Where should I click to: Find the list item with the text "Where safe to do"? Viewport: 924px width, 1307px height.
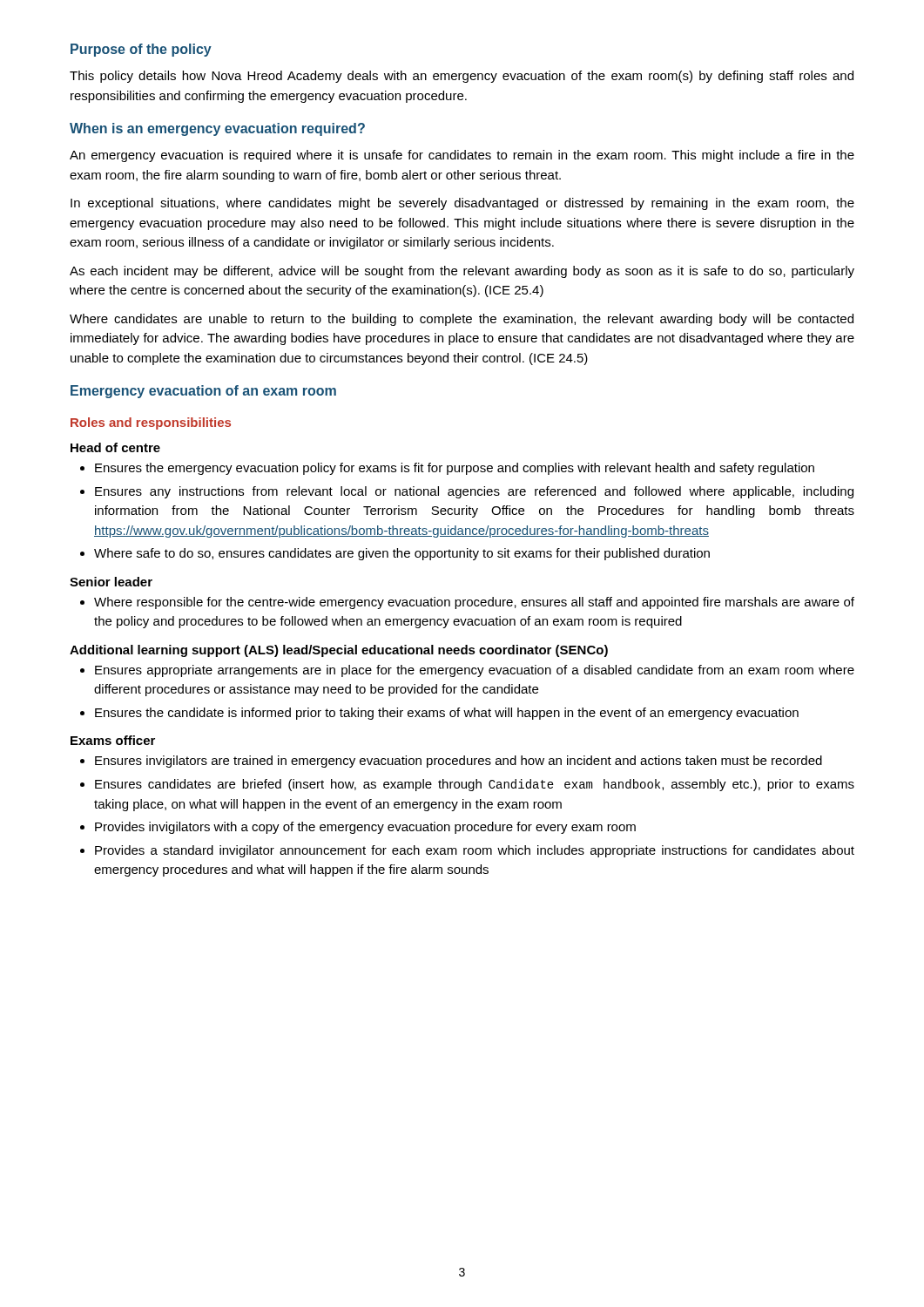coord(462,554)
